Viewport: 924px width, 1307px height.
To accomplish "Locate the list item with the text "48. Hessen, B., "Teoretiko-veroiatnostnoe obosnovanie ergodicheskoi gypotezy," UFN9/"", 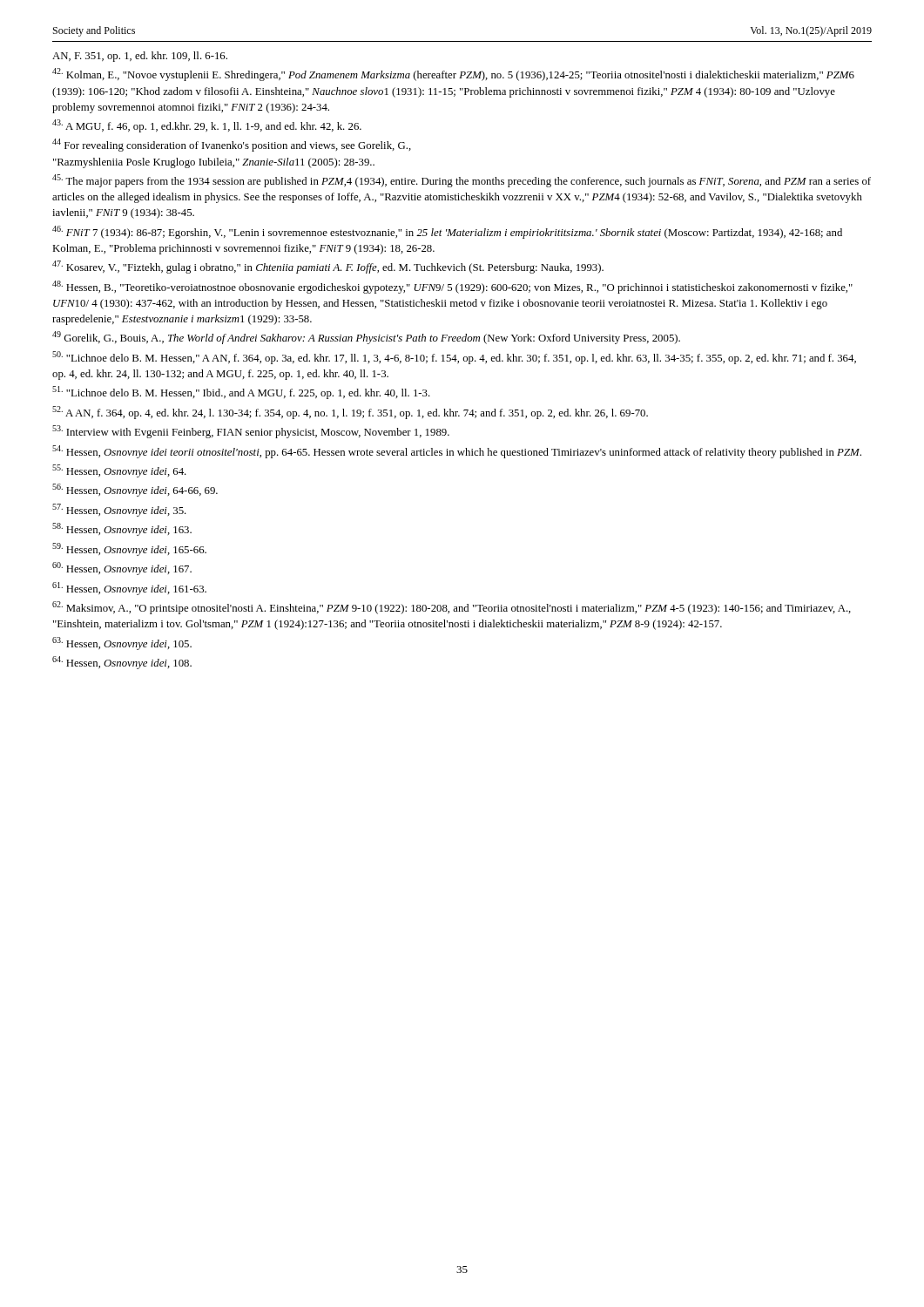I will click(453, 302).
